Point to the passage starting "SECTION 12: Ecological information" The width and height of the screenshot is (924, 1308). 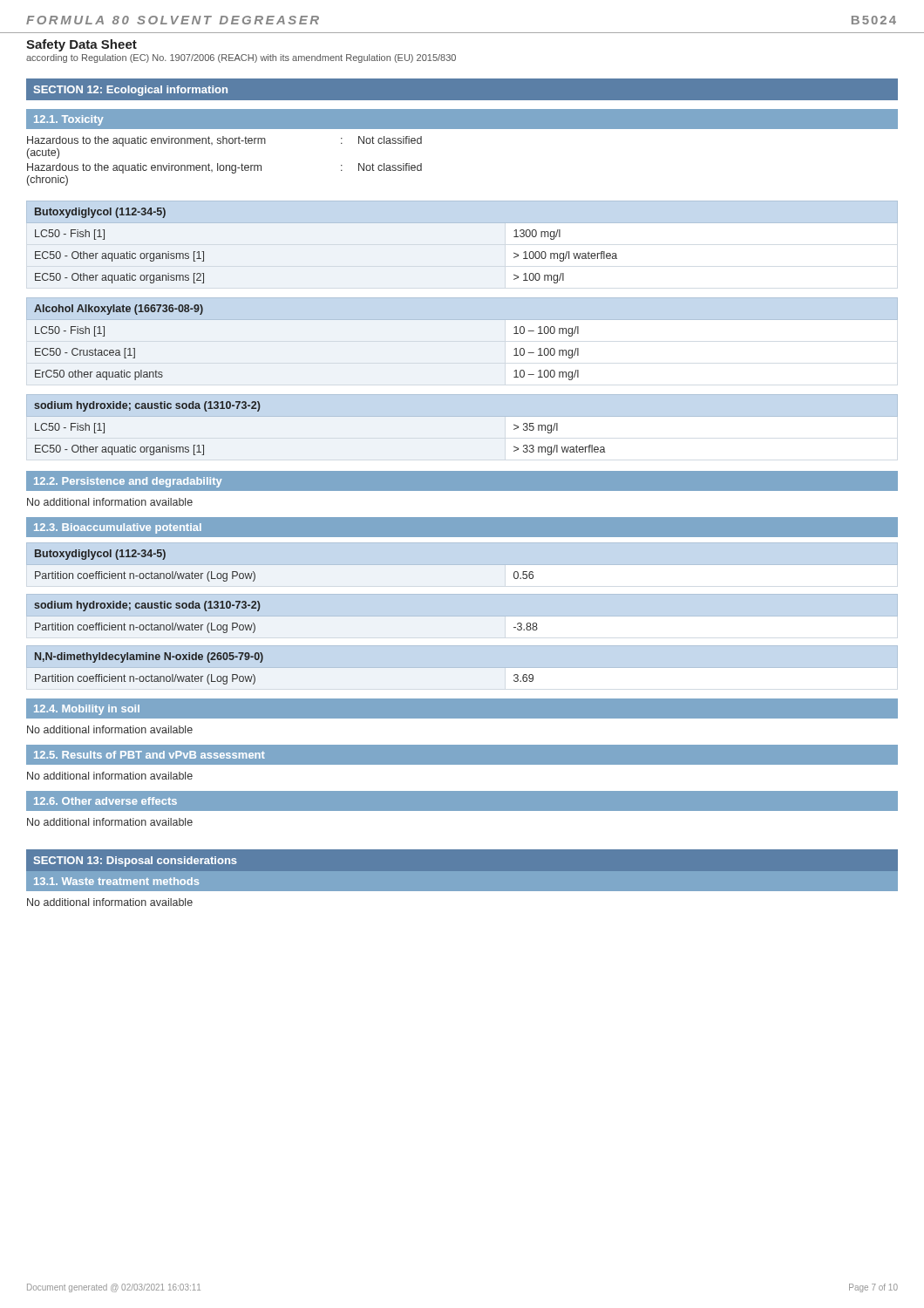pyautogui.click(x=131, y=89)
